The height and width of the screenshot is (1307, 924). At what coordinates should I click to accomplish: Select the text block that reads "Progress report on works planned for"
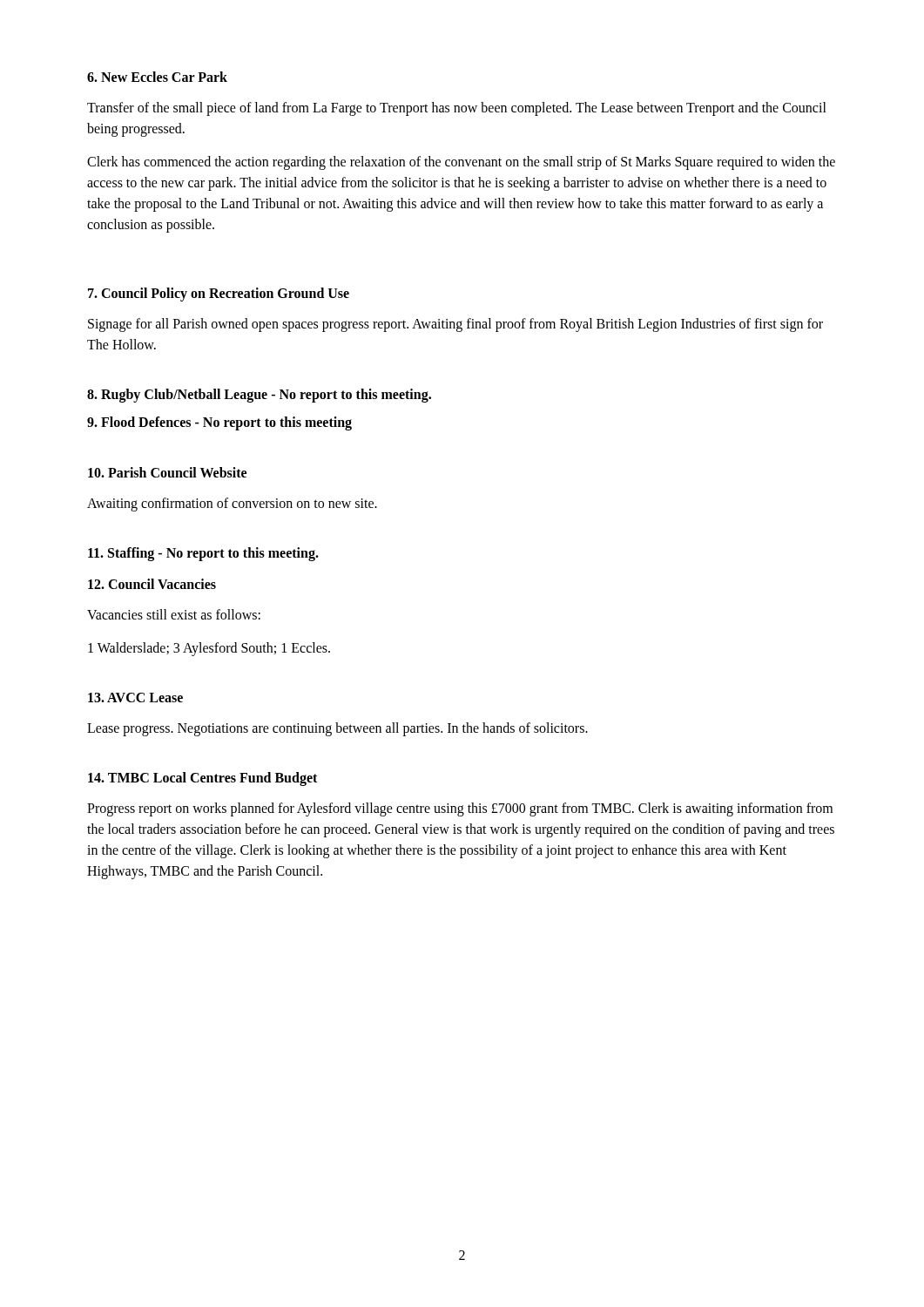pos(461,840)
